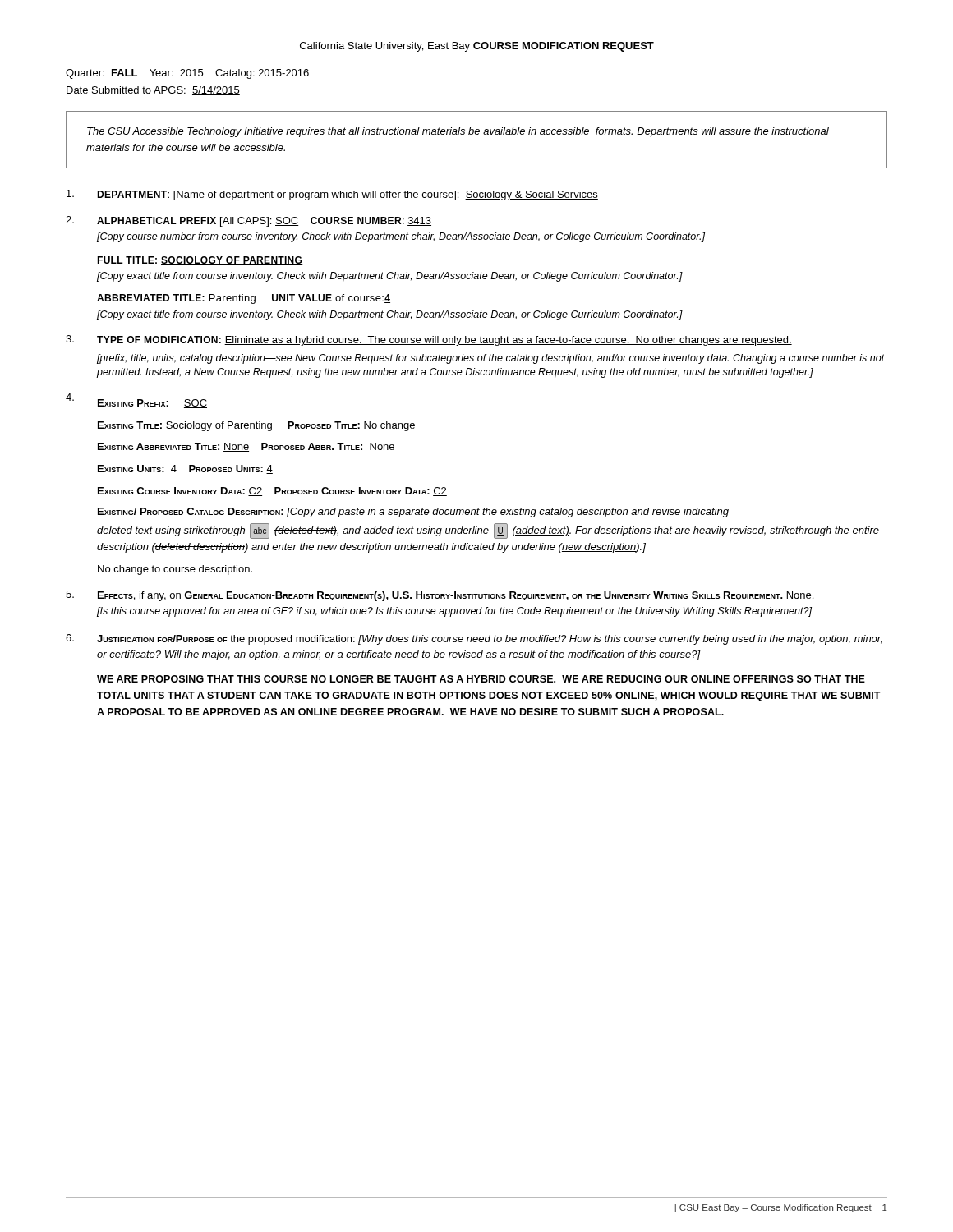The width and height of the screenshot is (953, 1232).
Task: Locate the list item with the text "6. Justification for/Purpose"
Action: coord(476,675)
